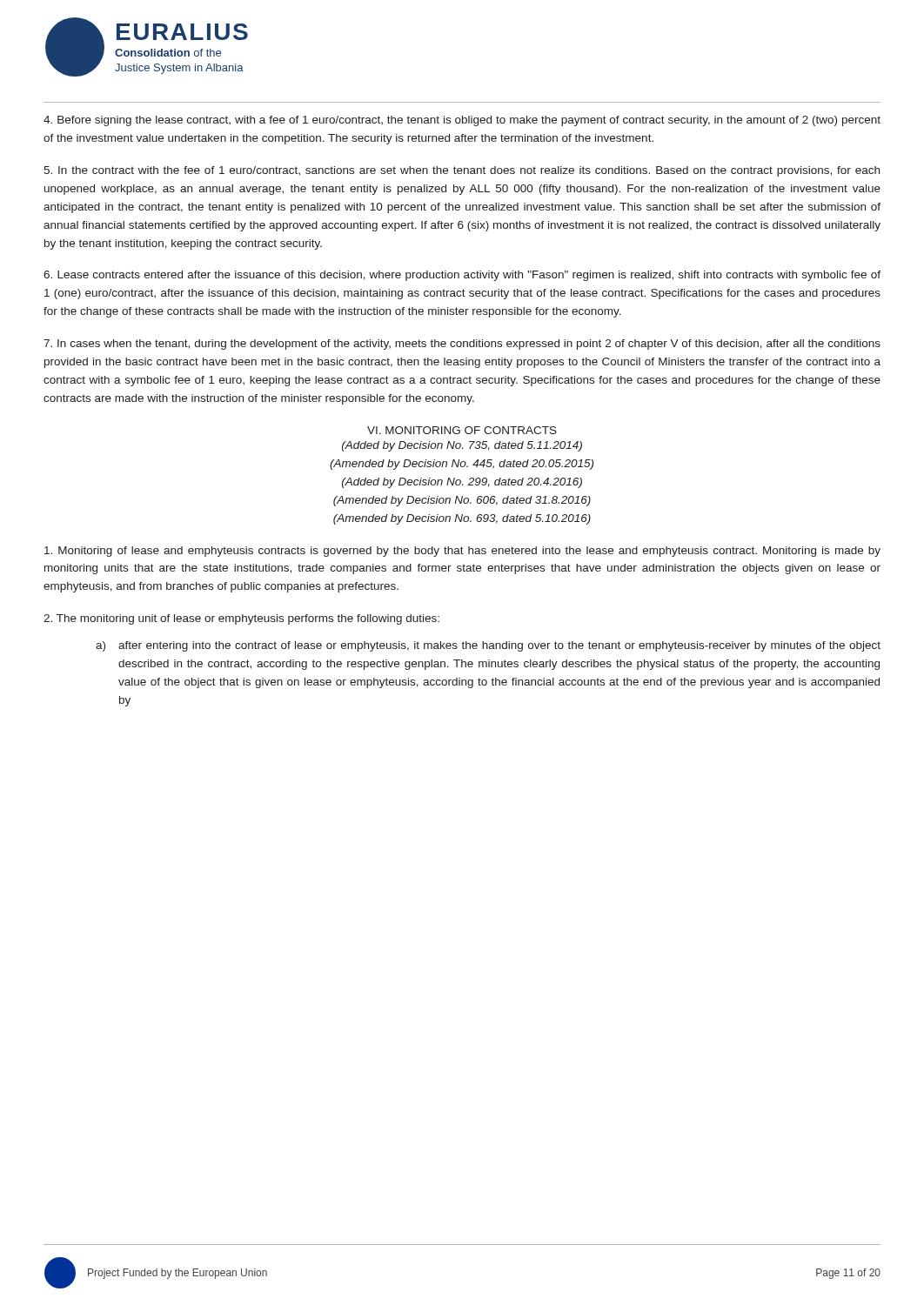This screenshot has width=924, height=1305.
Task: Click on the list item that says "2. The monitoring unit of lease"
Action: point(242,618)
